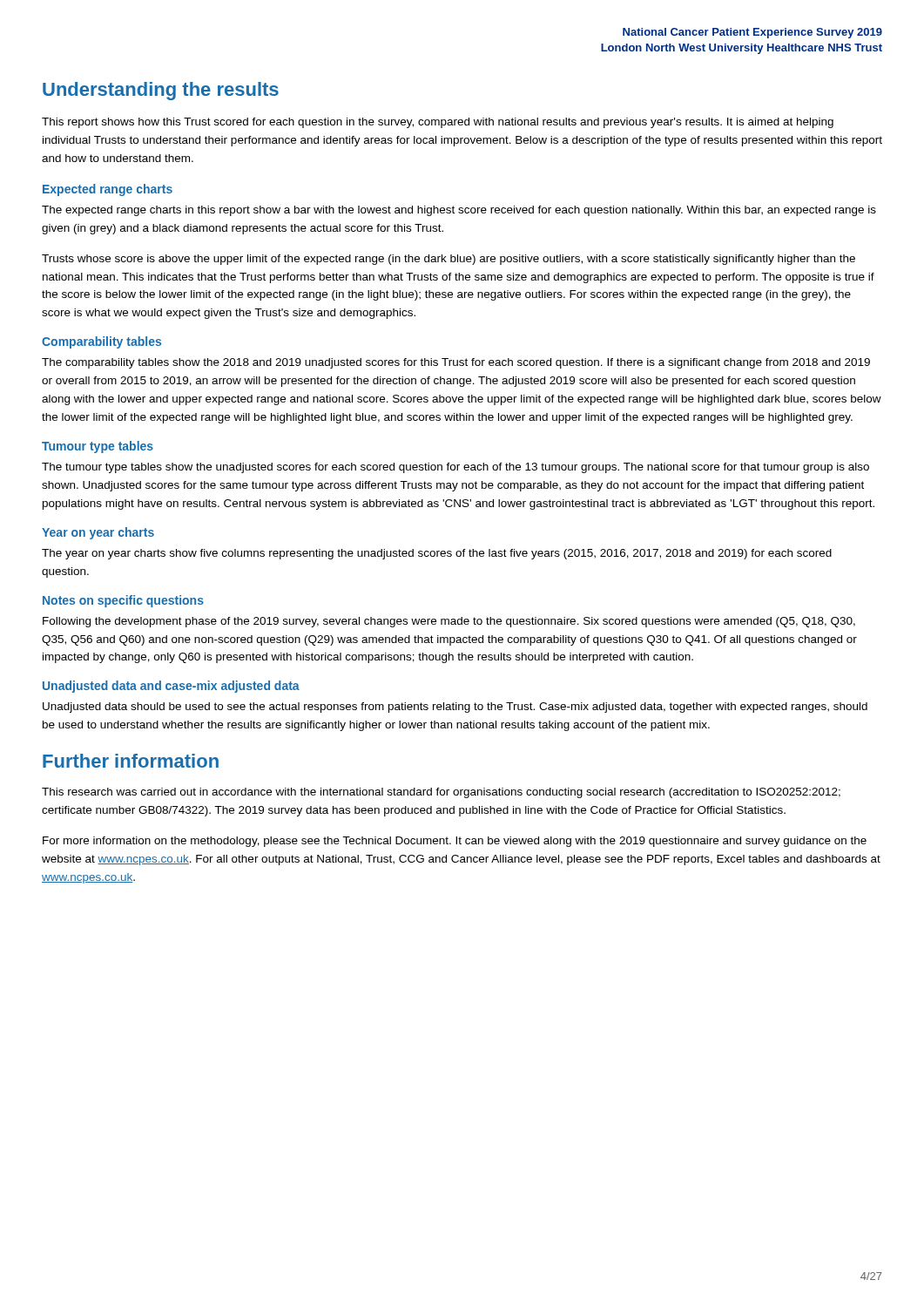Click on the region starting "The tumour type tables show the unadjusted scores"
This screenshot has width=924, height=1307.
click(462, 486)
